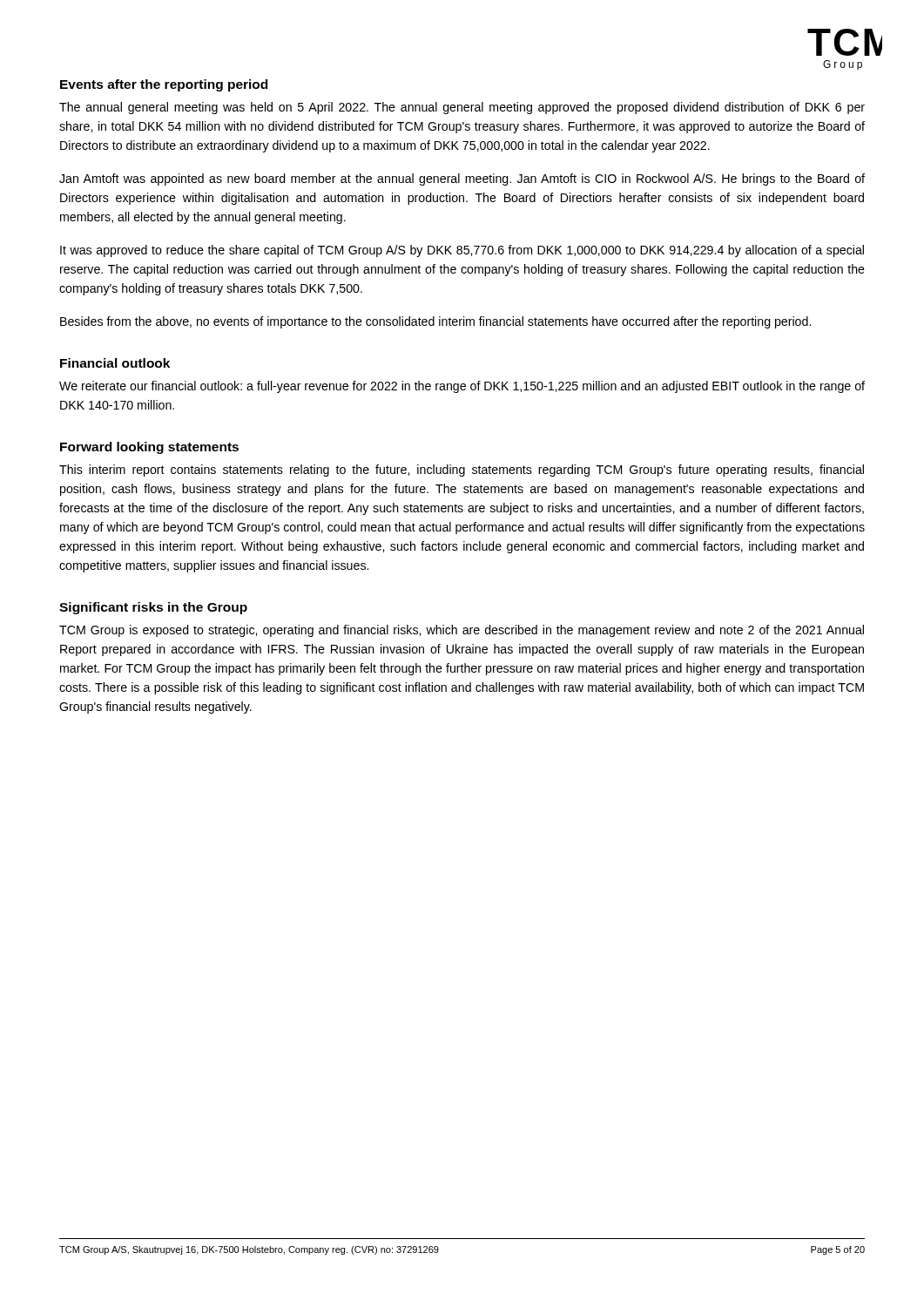Image resolution: width=924 pixels, height=1307 pixels.
Task: Click the logo
Action: 843,46
